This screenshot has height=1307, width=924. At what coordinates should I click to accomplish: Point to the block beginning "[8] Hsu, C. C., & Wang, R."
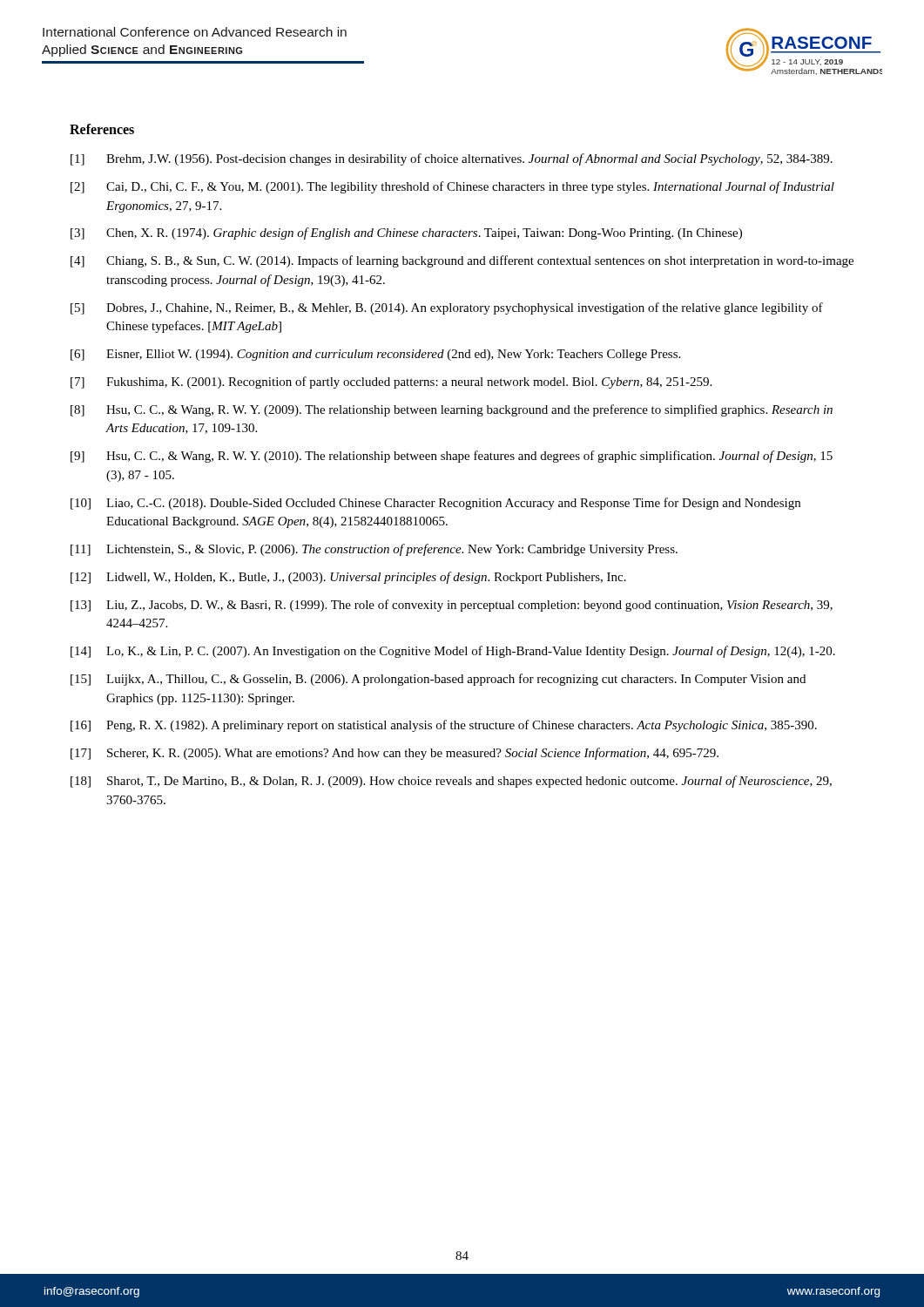pyautogui.click(x=462, y=419)
